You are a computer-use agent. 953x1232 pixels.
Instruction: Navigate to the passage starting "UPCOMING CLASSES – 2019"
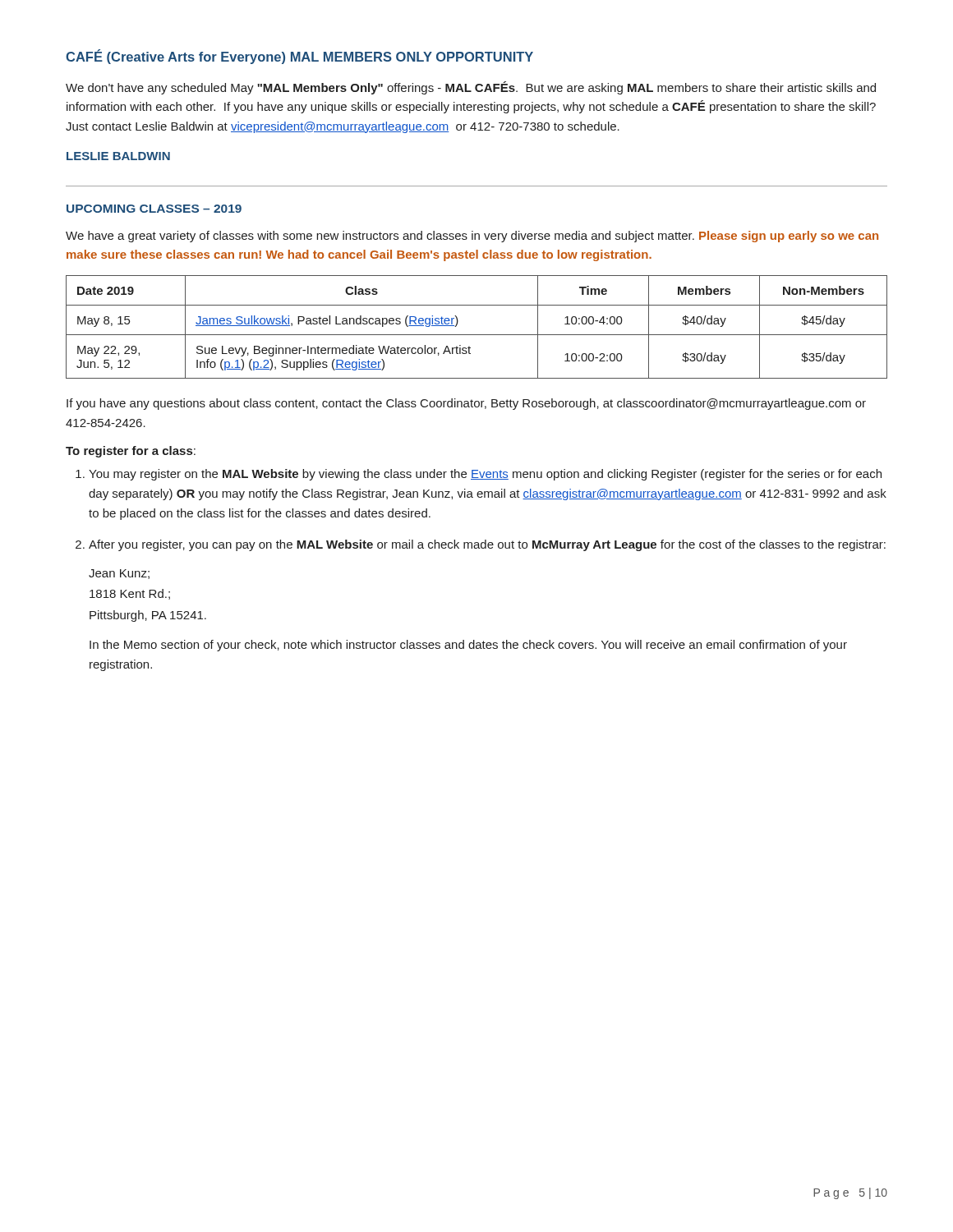[x=154, y=208]
